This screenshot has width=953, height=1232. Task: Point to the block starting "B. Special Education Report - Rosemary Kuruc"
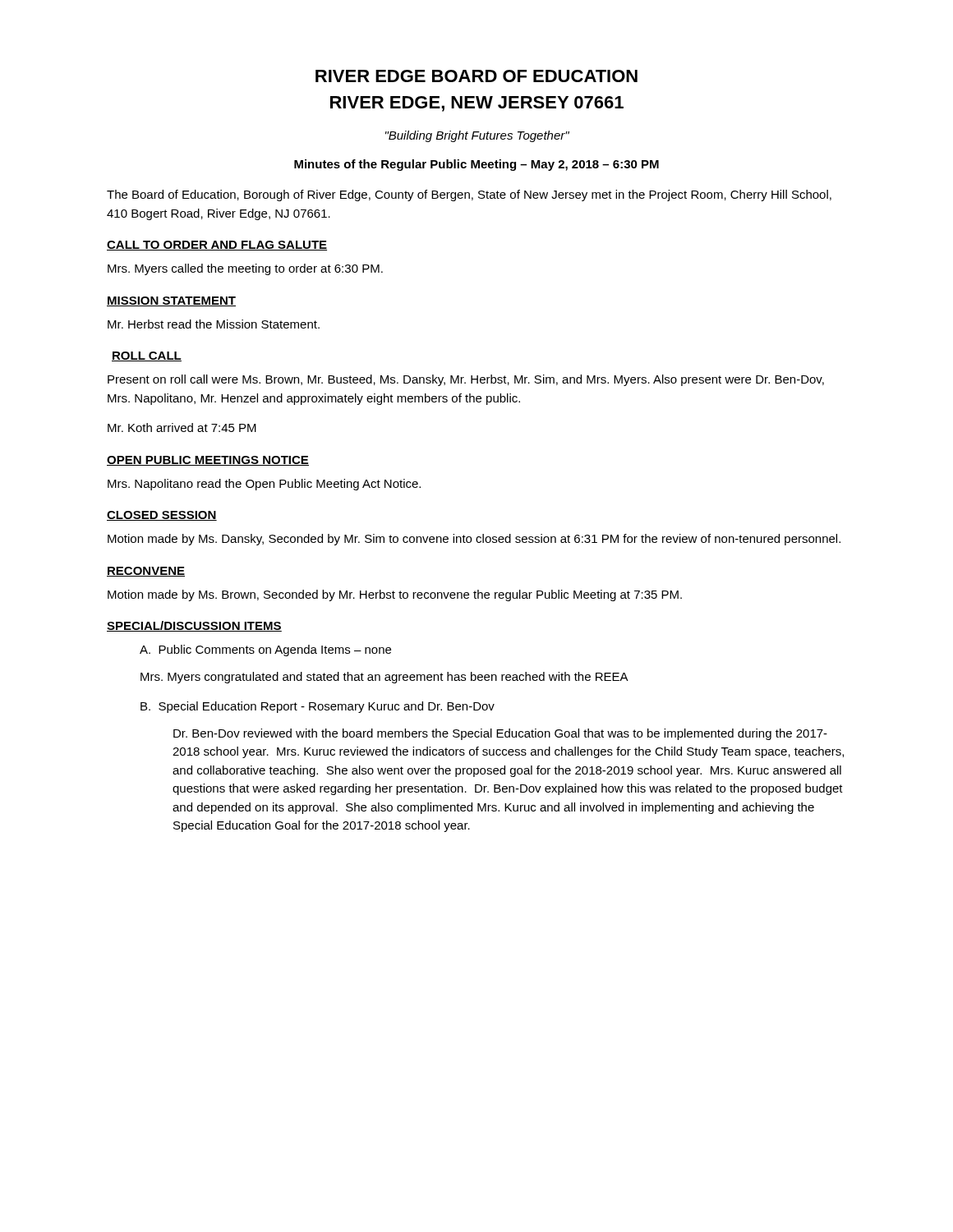coord(317,706)
